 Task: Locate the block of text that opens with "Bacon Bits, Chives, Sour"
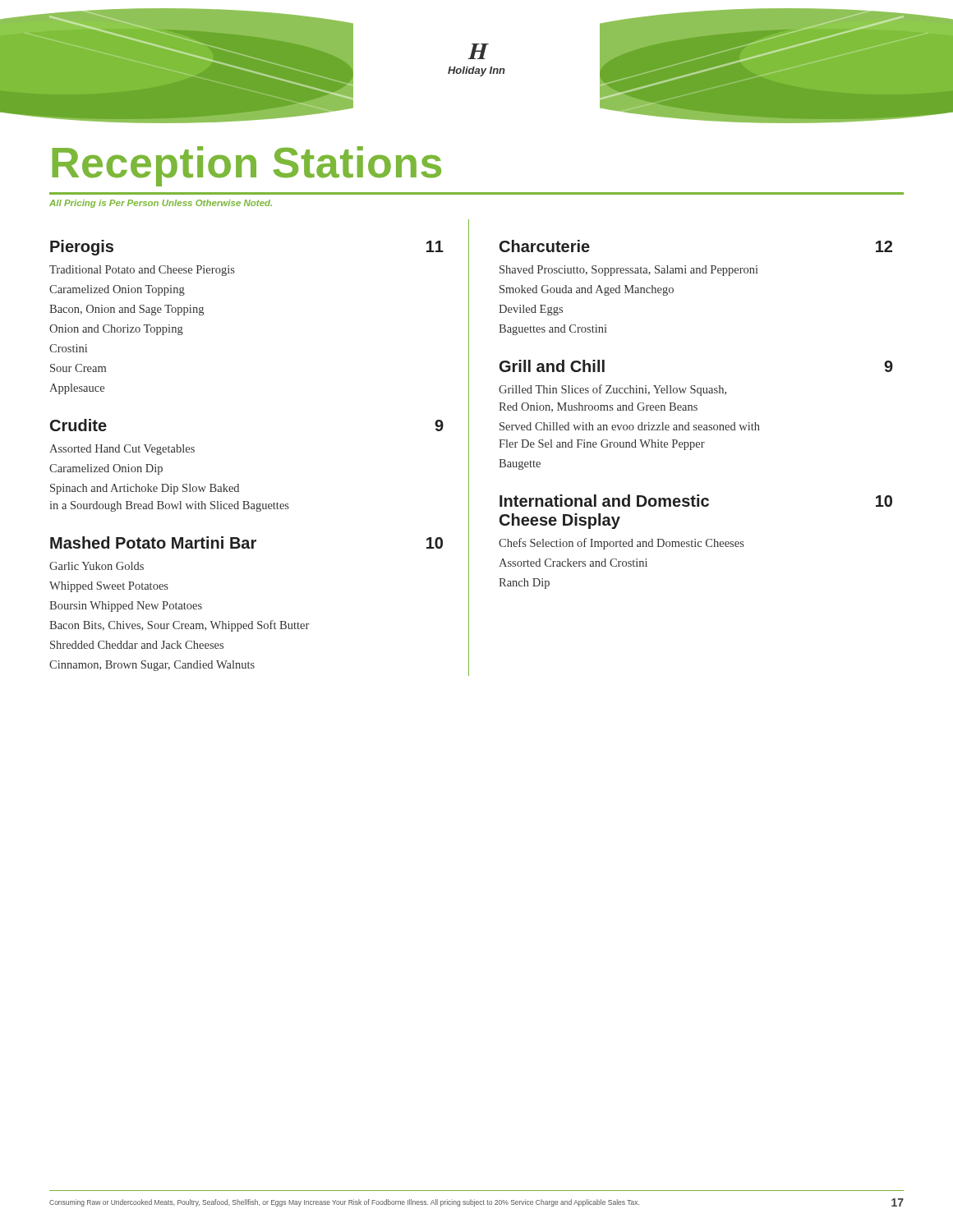[179, 625]
